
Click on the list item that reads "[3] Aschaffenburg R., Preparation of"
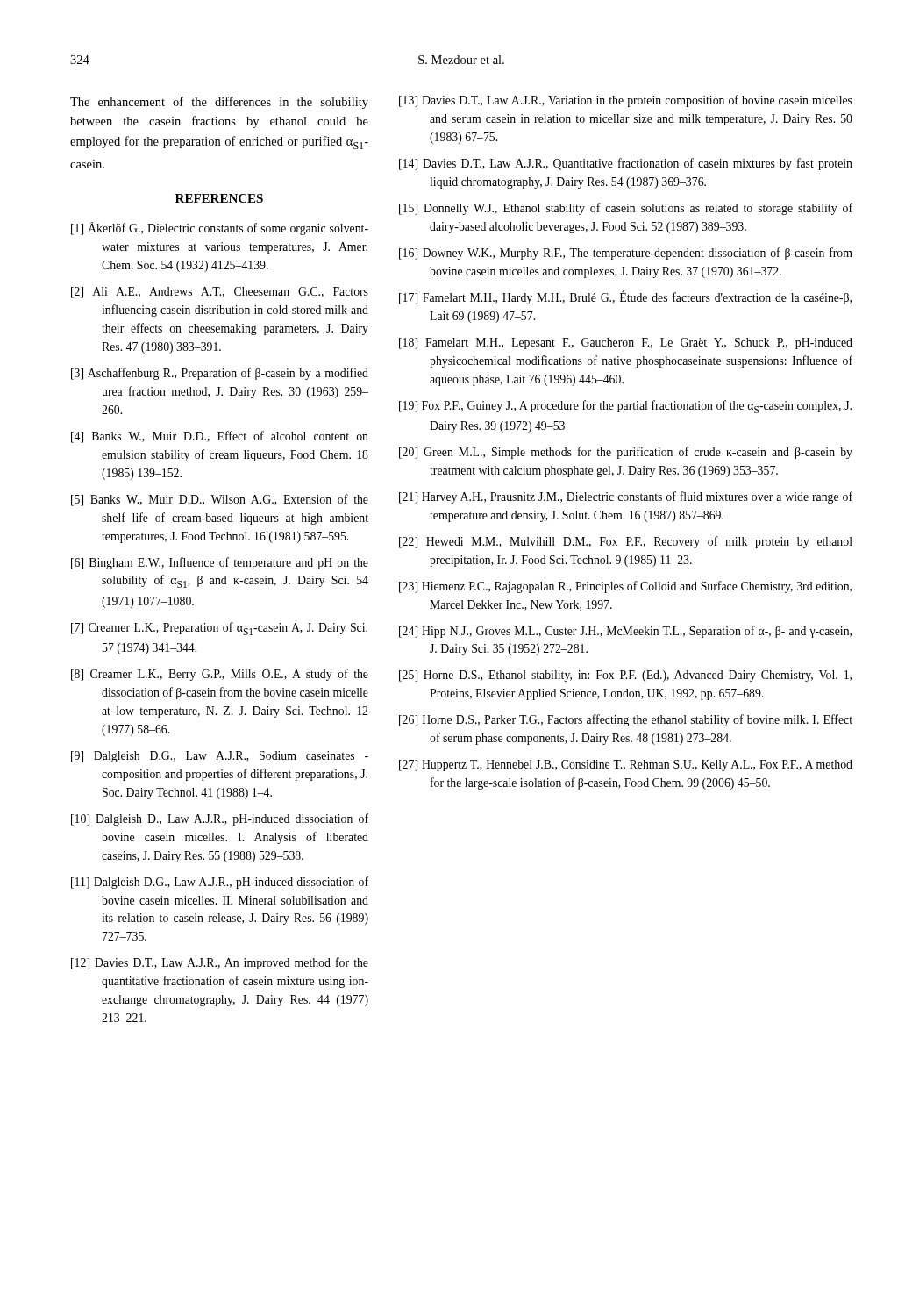[x=219, y=392]
